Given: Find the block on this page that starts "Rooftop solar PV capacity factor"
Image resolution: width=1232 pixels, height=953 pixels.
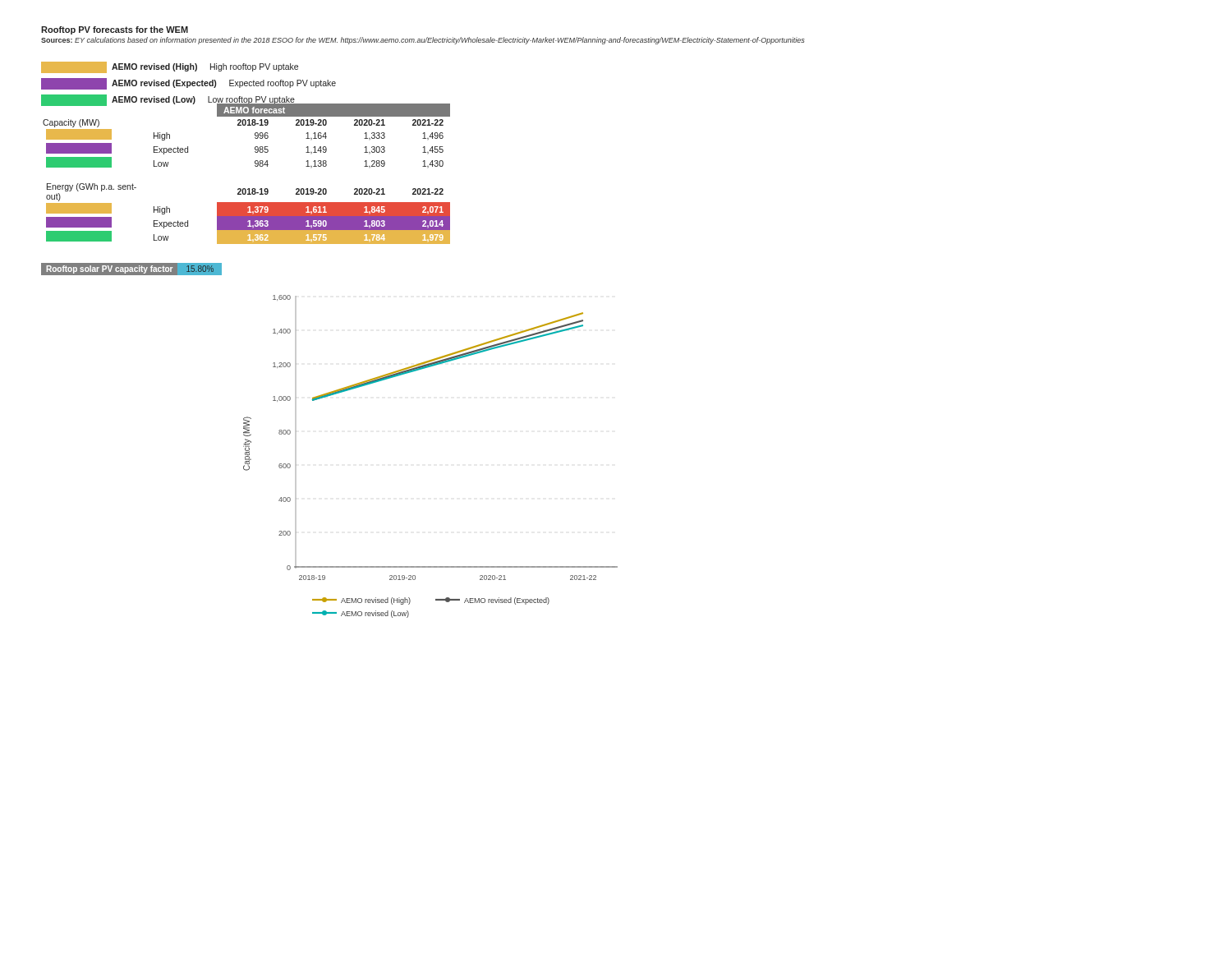Looking at the screenshot, I should [x=132, y=269].
